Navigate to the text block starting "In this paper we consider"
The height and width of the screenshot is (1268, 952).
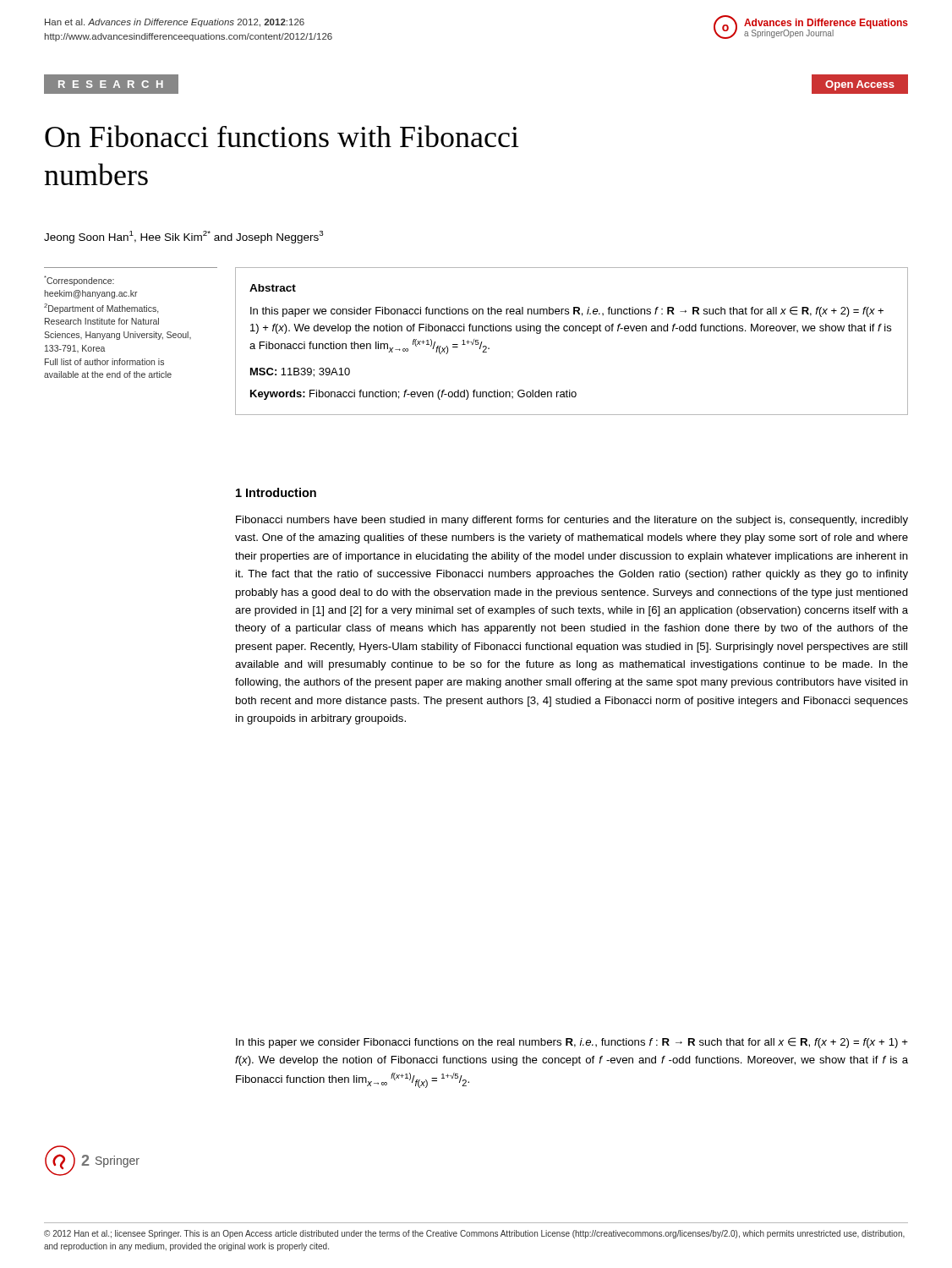[x=572, y=1062]
